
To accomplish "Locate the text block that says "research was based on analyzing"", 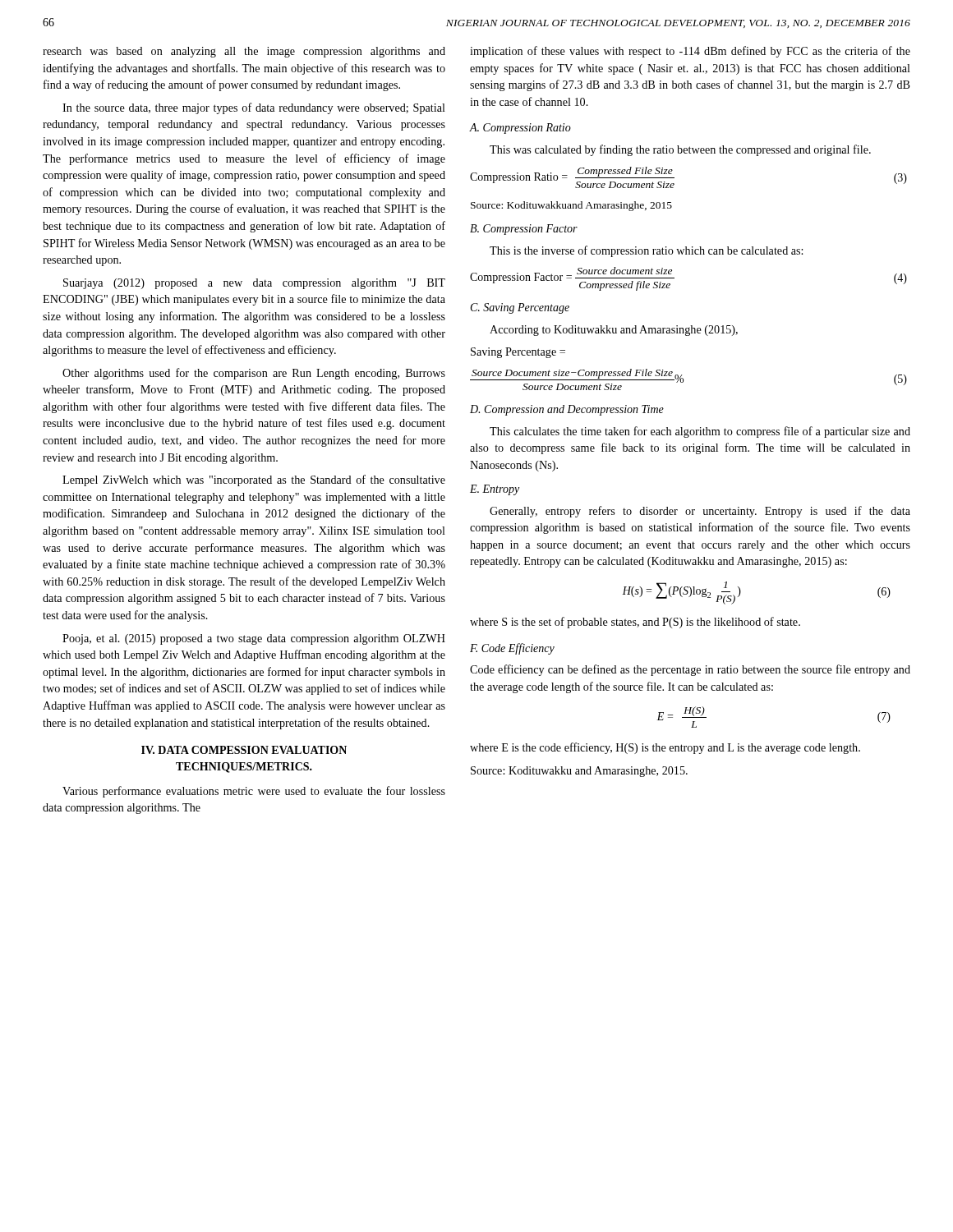I will pyautogui.click(x=244, y=68).
